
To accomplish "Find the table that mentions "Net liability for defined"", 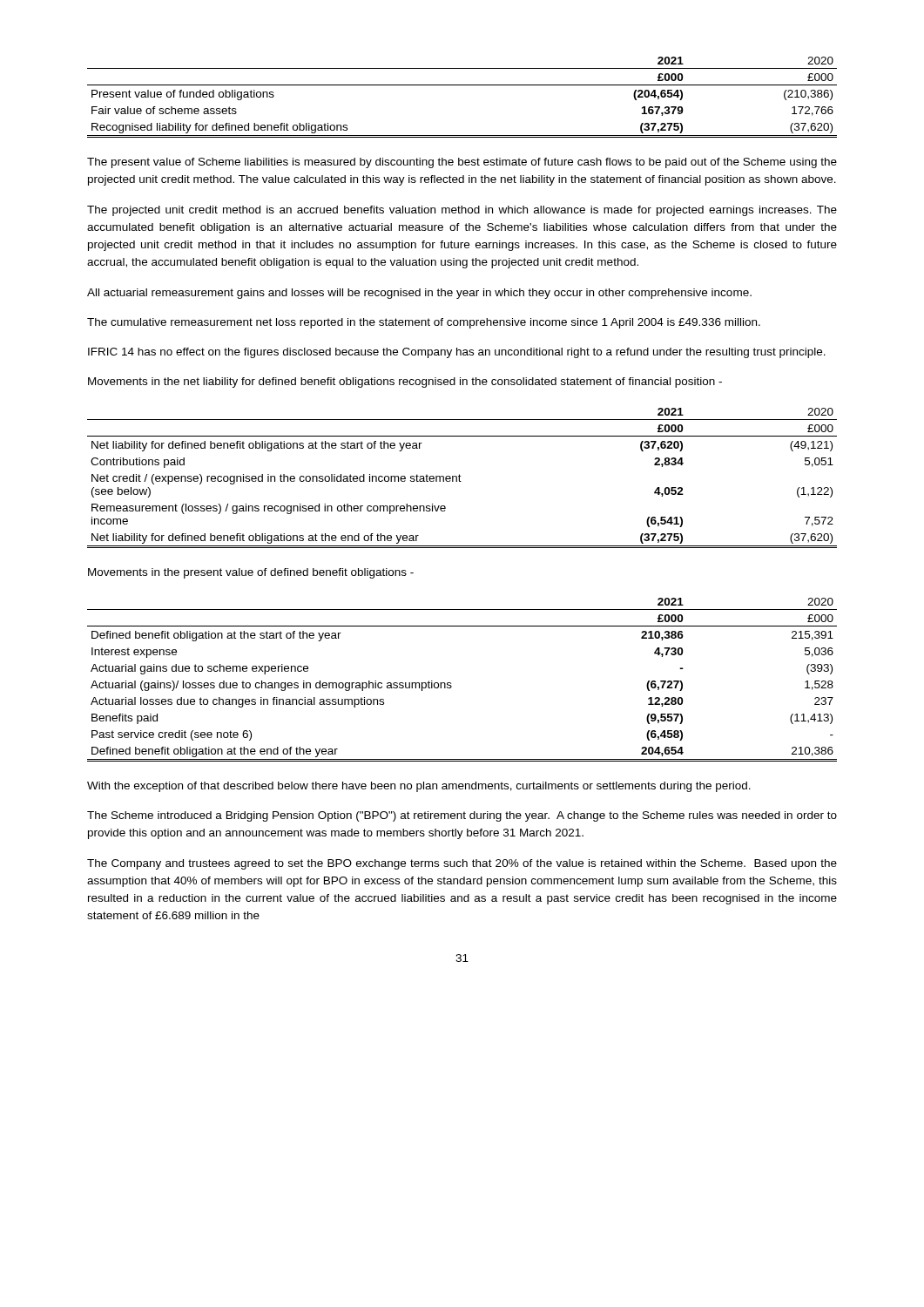I will pyautogui.click(x=462, y=475).
